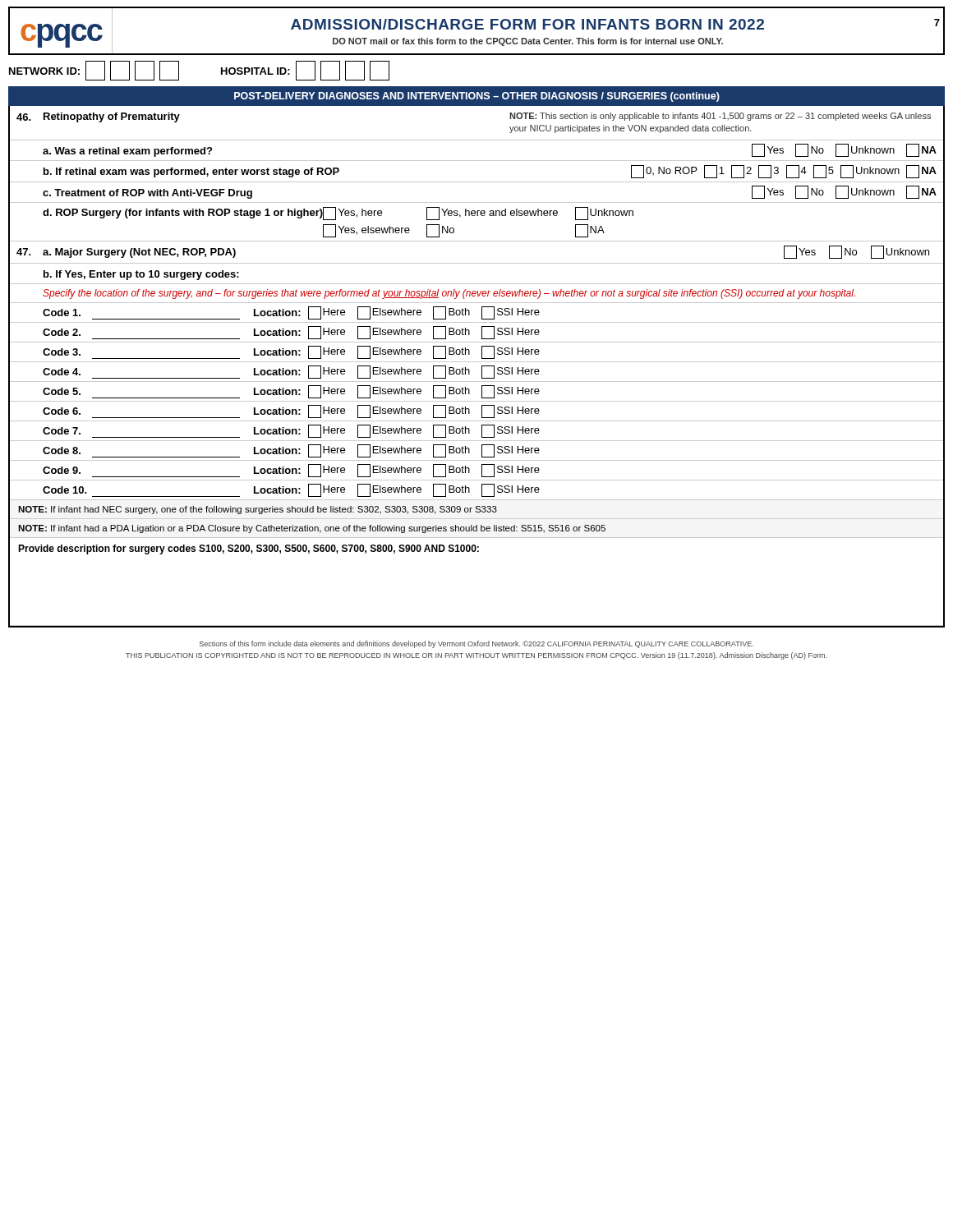The height and width of the screenshot is (1232, 953).
Task: Select the text block starting "Retinopathy of Prematurity NOTE: This section is only"
Action: [x=110, y=118]
